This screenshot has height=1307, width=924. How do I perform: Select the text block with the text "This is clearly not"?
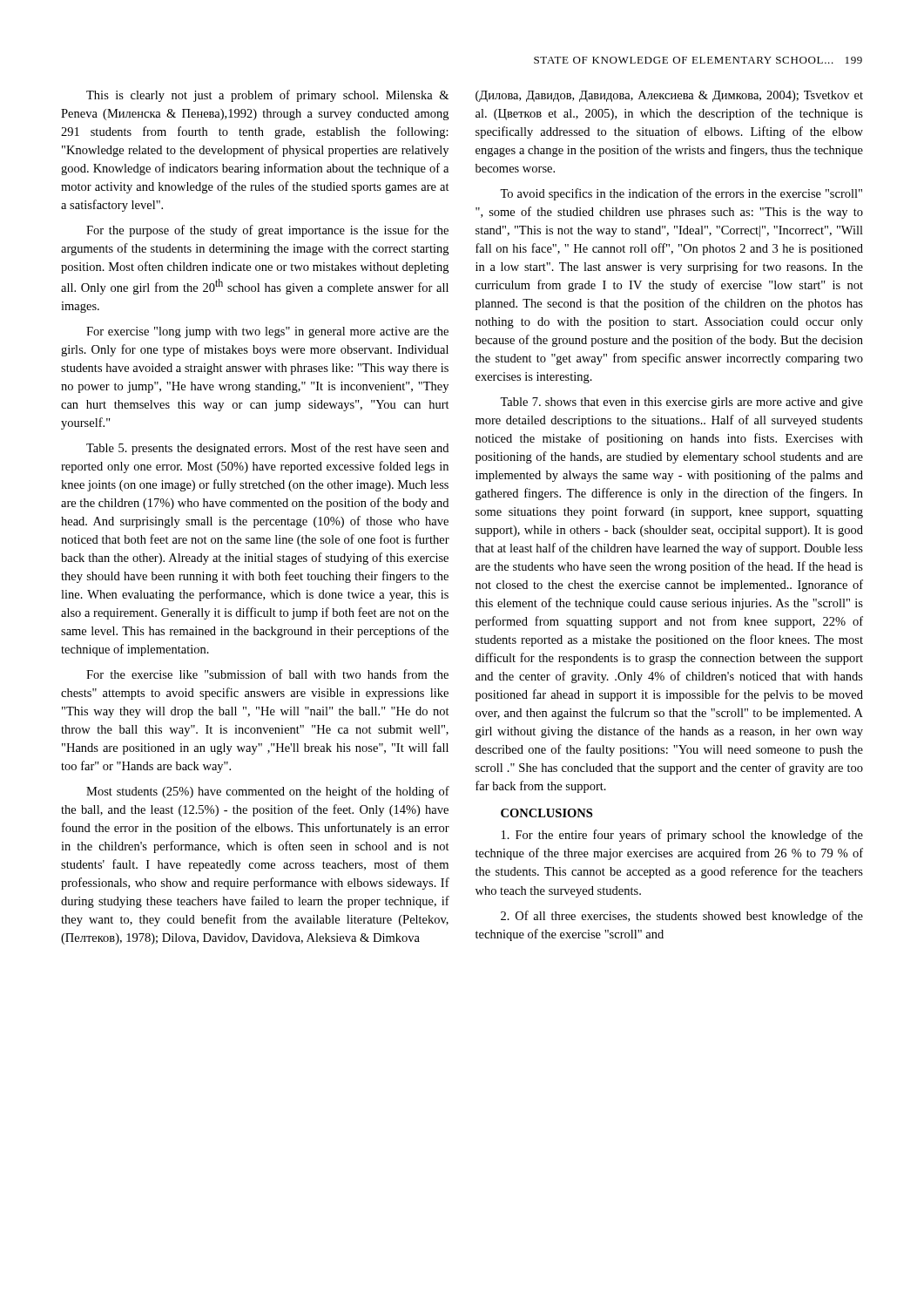255,150
